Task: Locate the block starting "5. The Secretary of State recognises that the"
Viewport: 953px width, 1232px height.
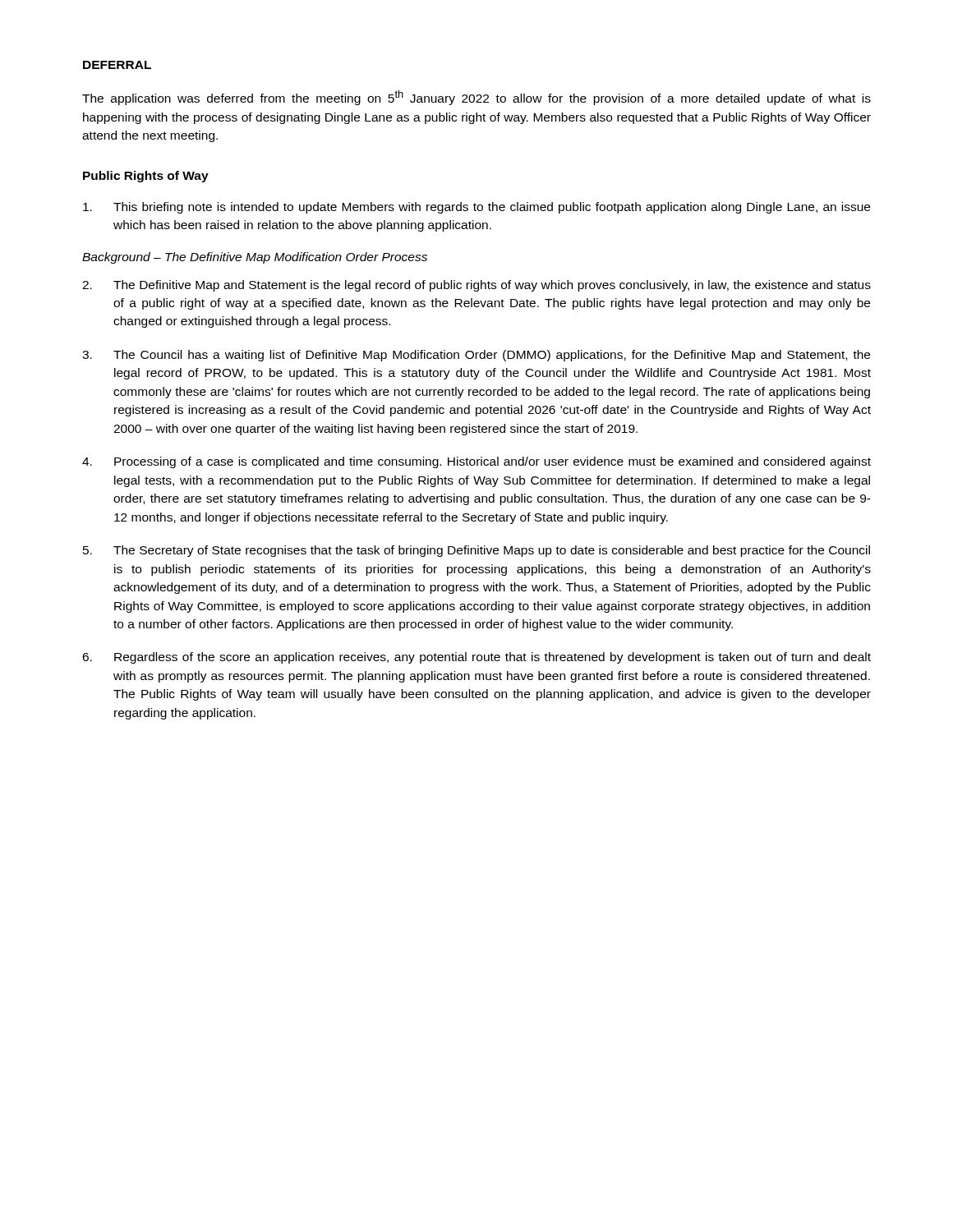Action: tap(476, 587)
